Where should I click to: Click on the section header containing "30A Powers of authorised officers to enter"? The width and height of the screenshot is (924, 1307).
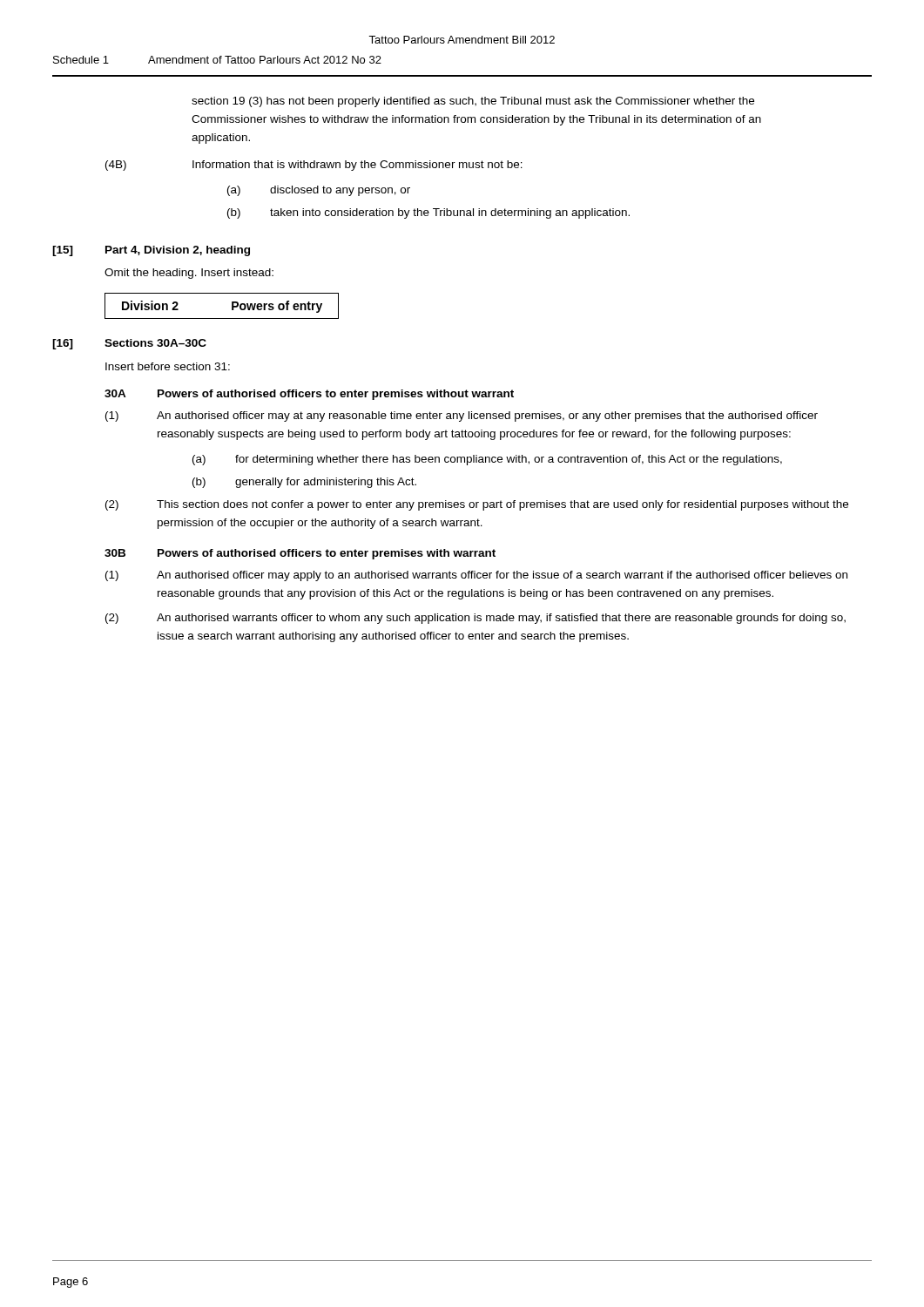pyautogui.click(x=309, y=394)
